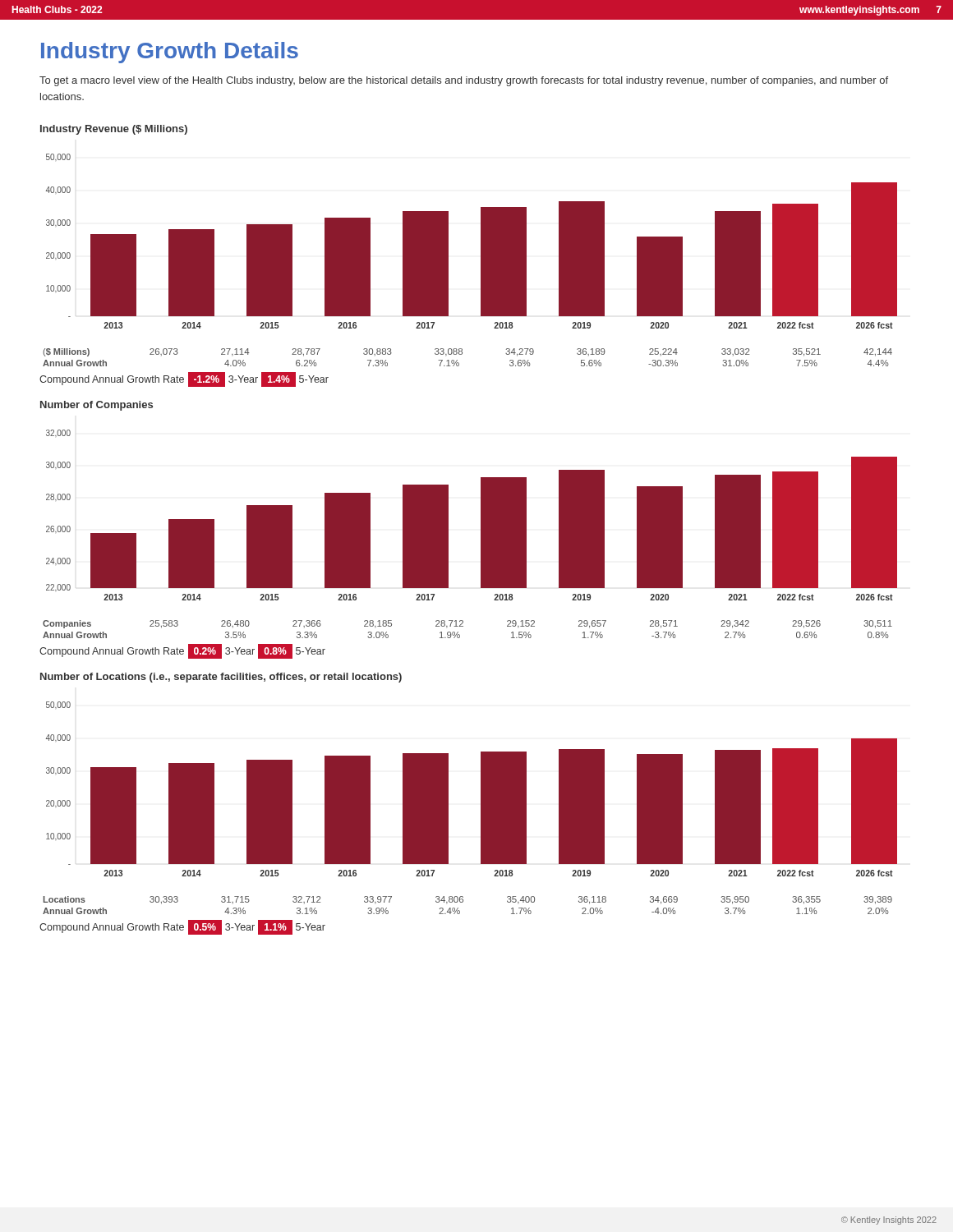The height and width of the screenshot is (1232, 953).
Task: Point to the region starting "Compound Annual Growth Rate 0.2% 3-Year 0.8%"
Action: (182, 651)
